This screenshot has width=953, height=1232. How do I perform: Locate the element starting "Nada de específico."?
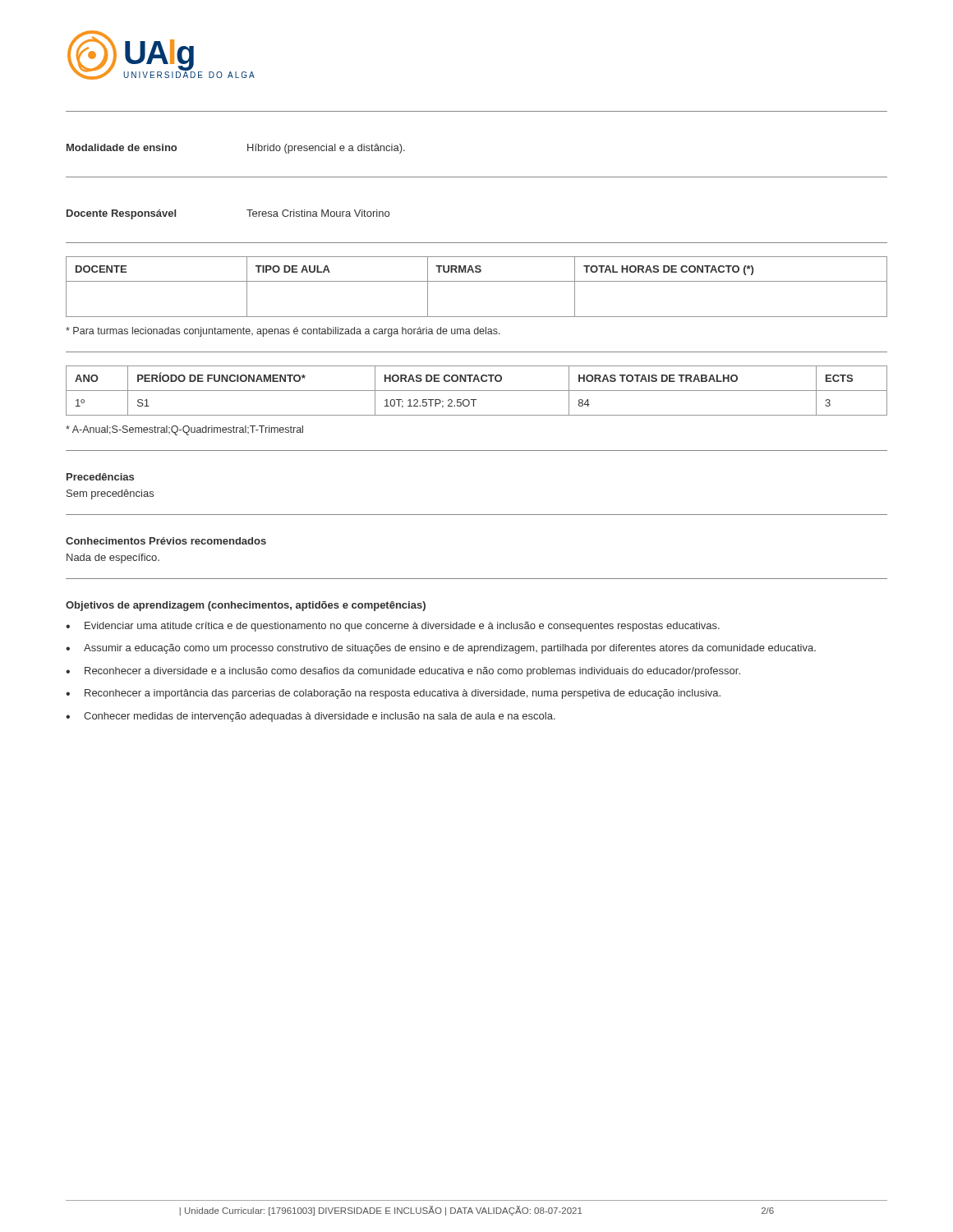(113, 557)
